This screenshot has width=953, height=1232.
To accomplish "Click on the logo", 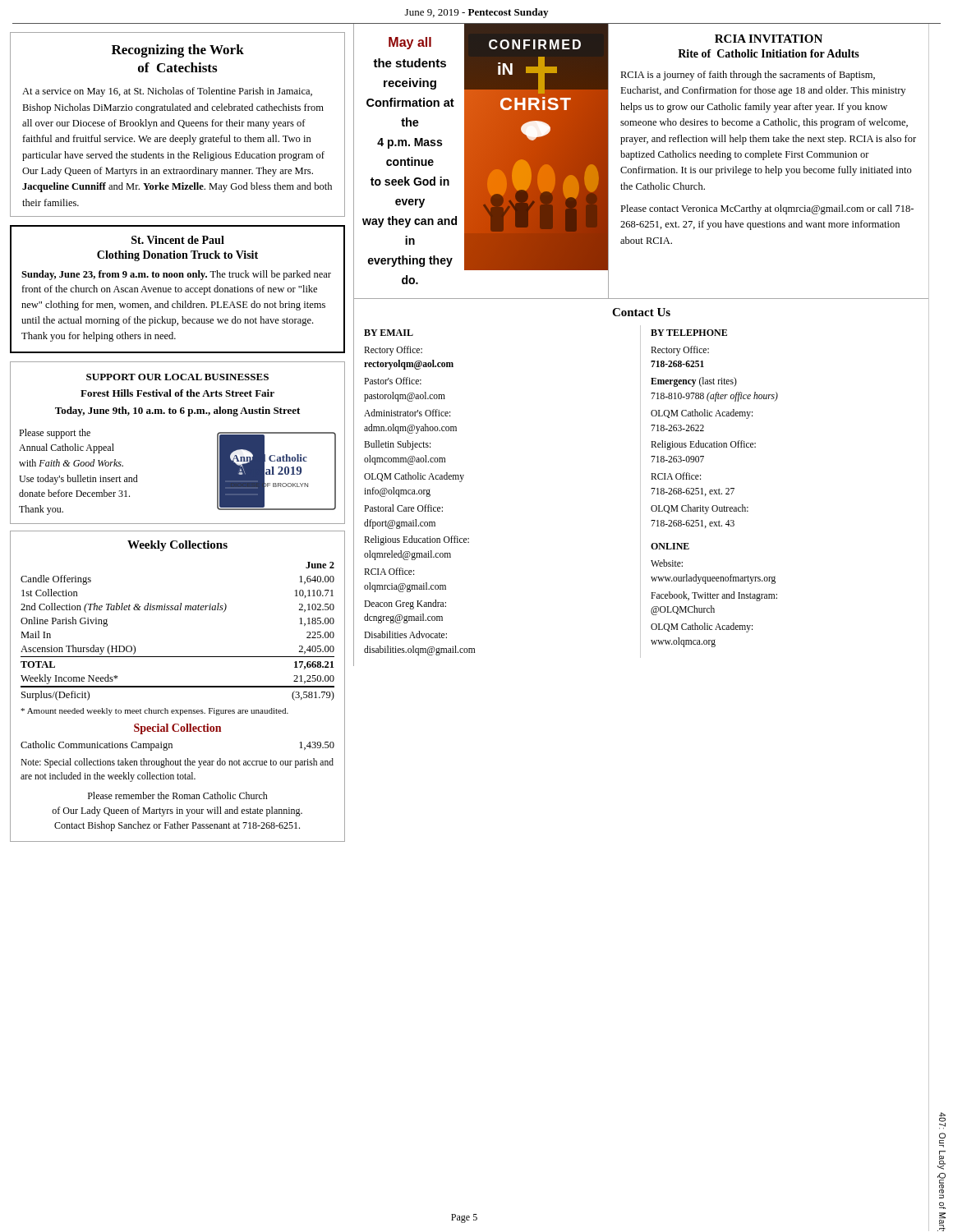I will (x=276, y=471).
